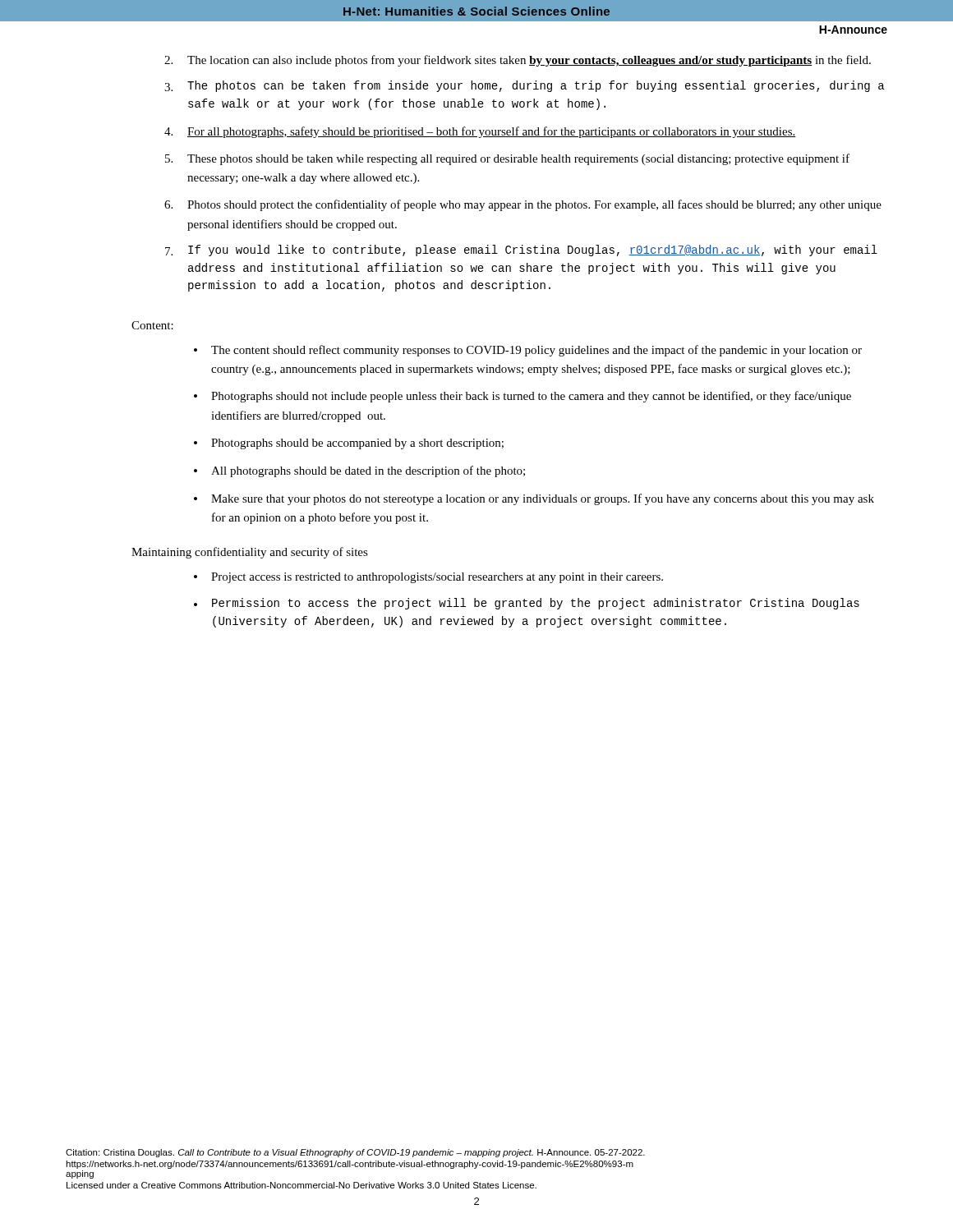Locate the block of text that opens with "4. For all"
The image size is (953, 1232).
(x=526, y=132)
